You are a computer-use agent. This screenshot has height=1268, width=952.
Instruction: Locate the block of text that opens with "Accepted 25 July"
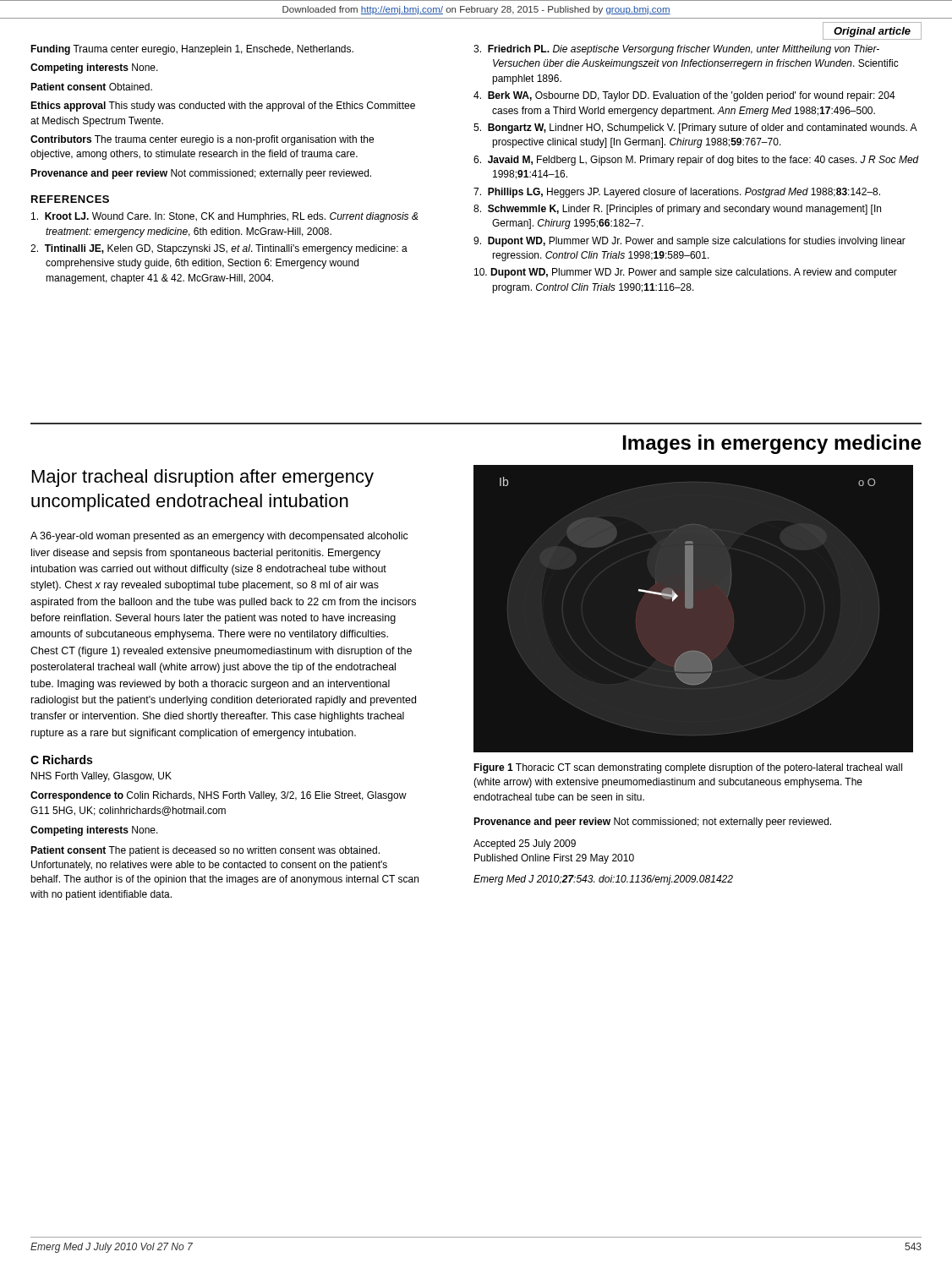[x=554, y=851]
